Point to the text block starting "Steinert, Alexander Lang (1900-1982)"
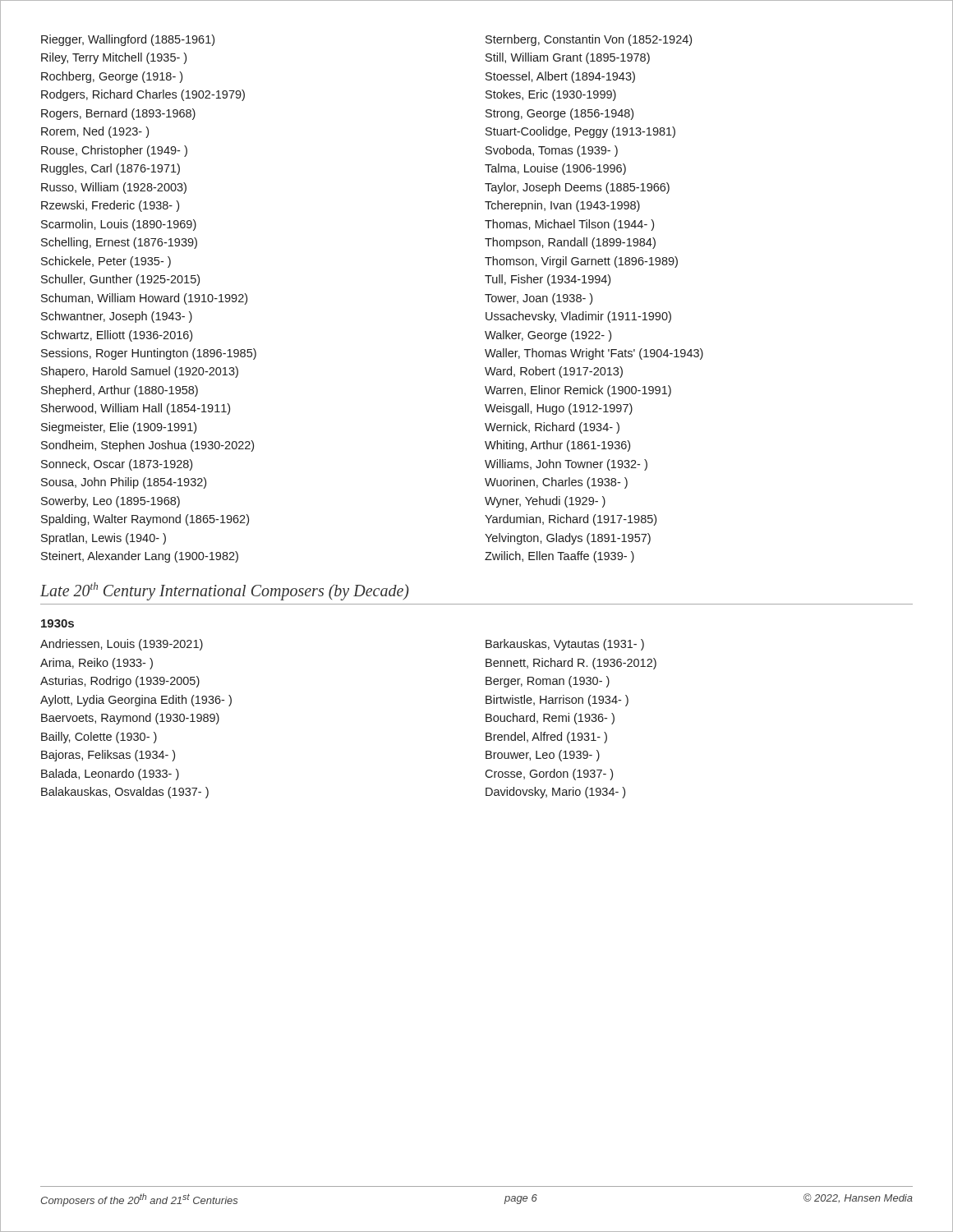Screen dimensions: 1232x953 click(140, 556)
